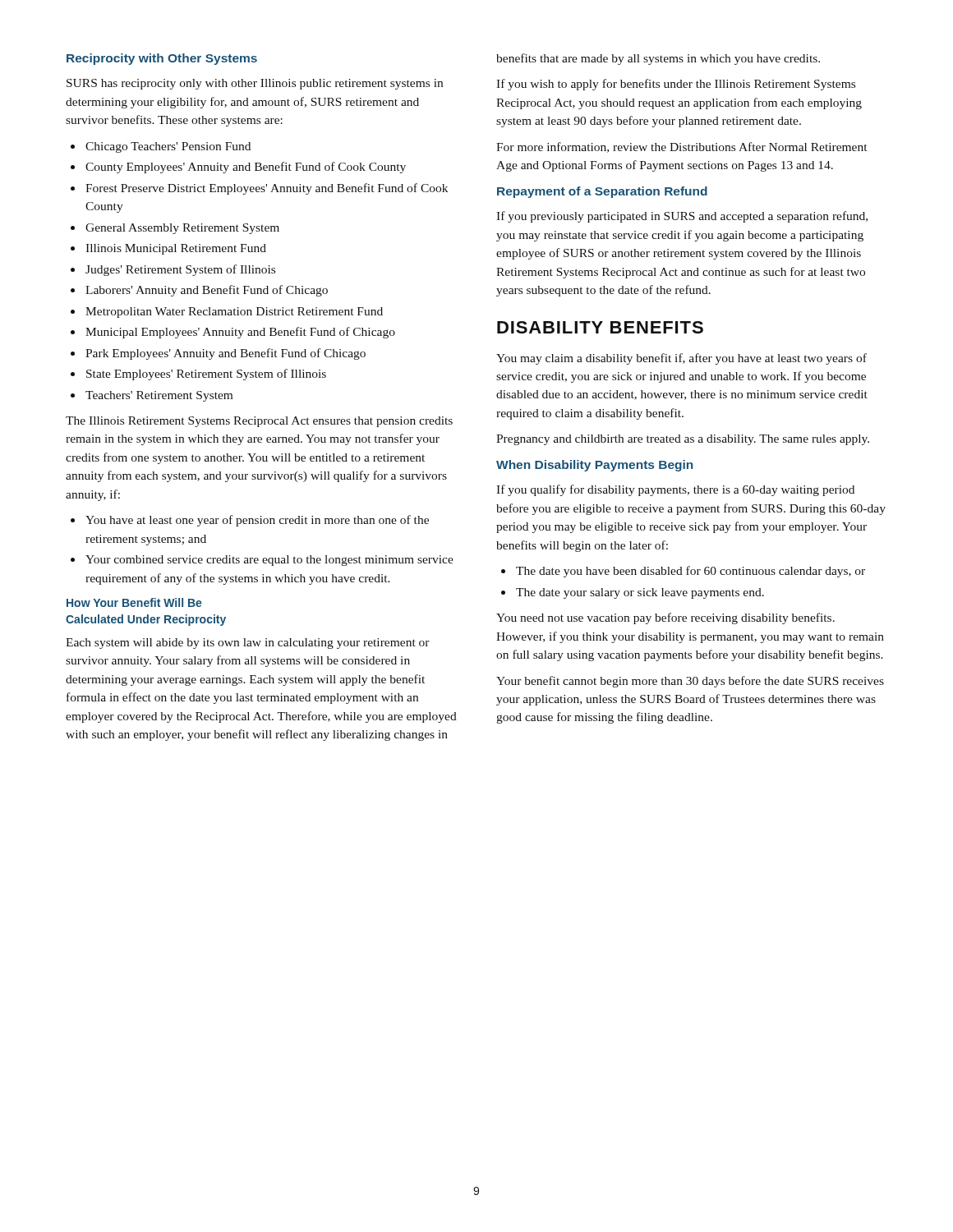Find the title containing "DISABILITY BENEFITS"

coord(600,327)
